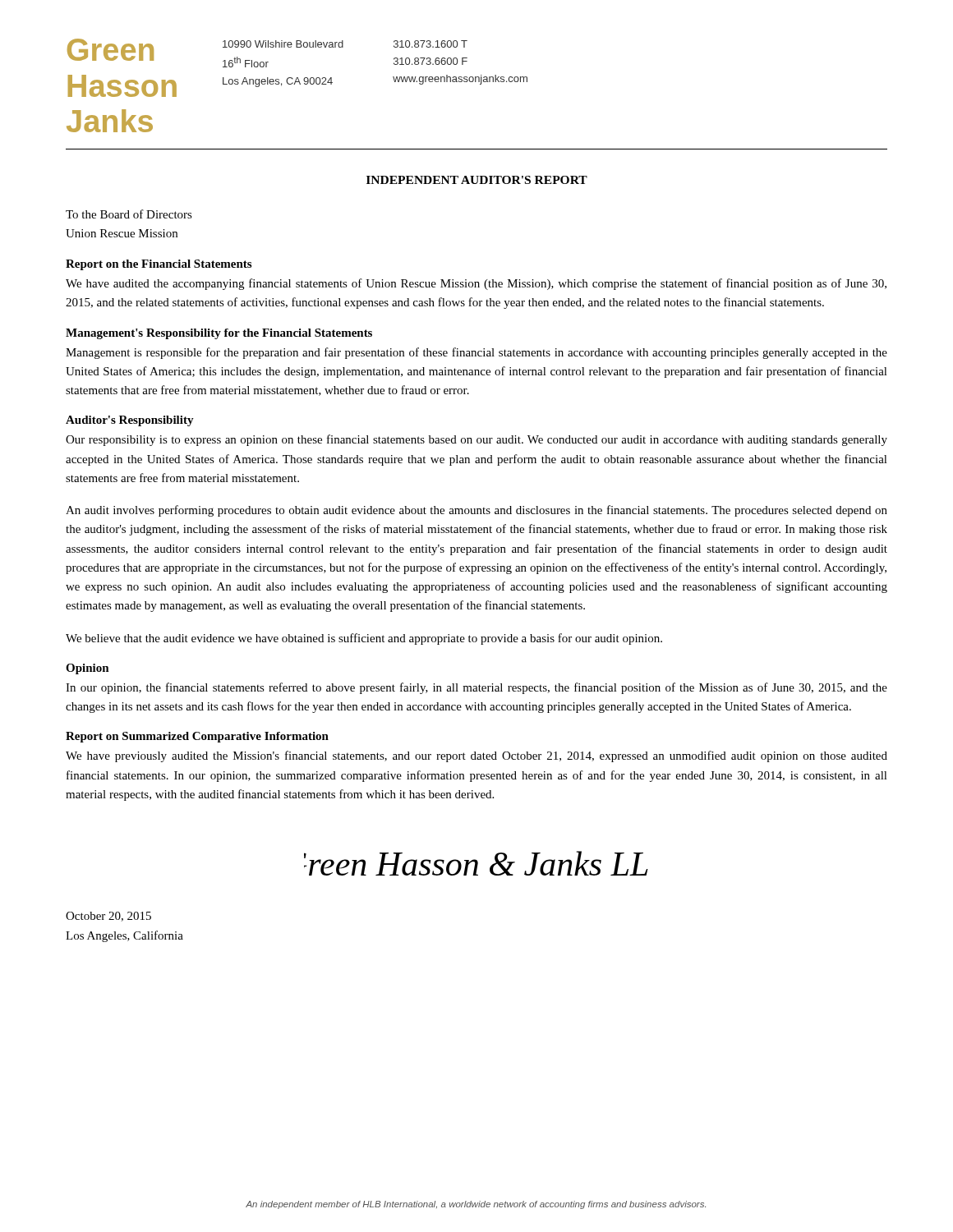Click where it says "Management's Responsibility for the Financial Statements"

click(x=219, y=332)
